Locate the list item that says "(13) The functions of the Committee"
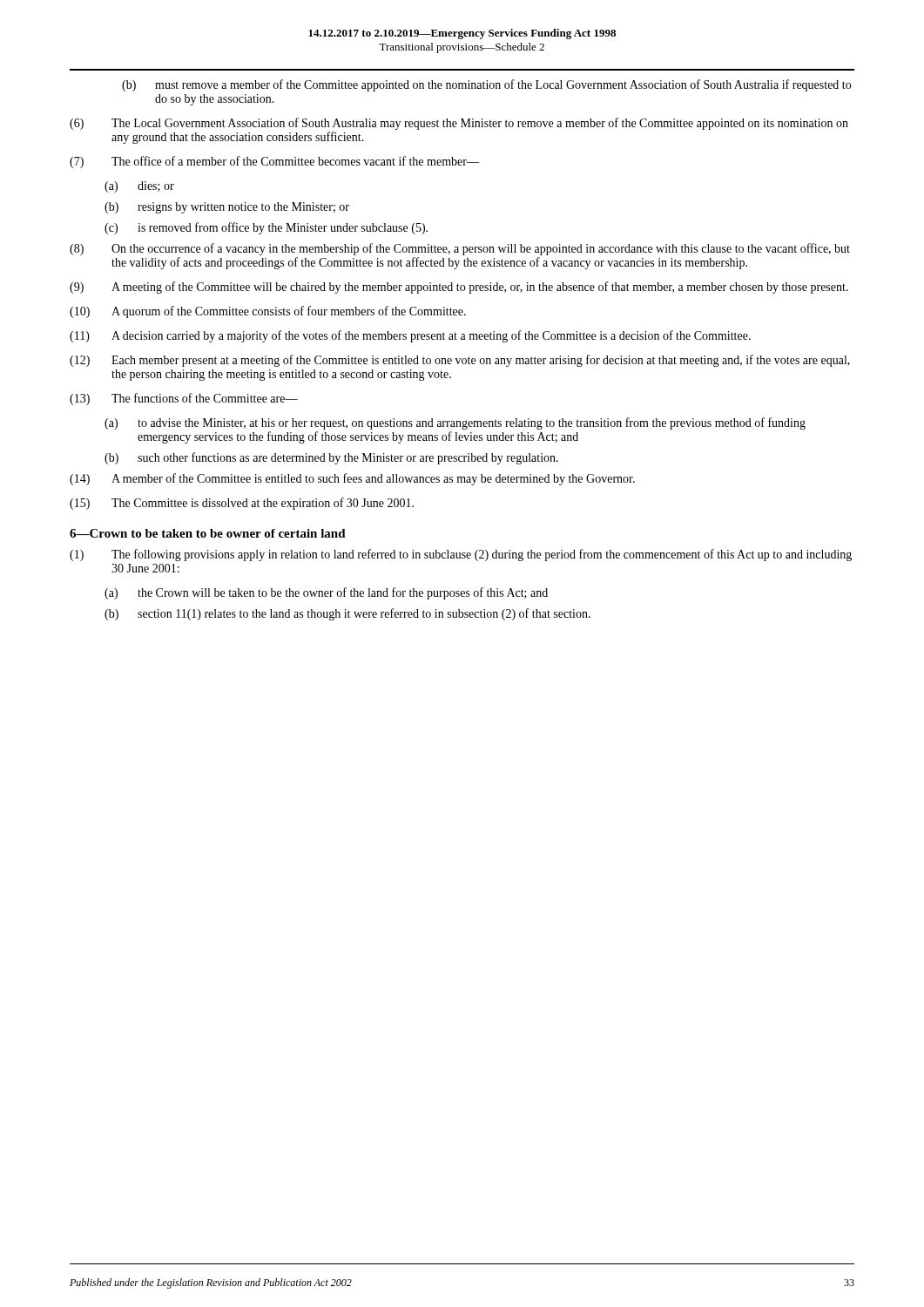This screenshot has width=924, height=1307. 184,399
